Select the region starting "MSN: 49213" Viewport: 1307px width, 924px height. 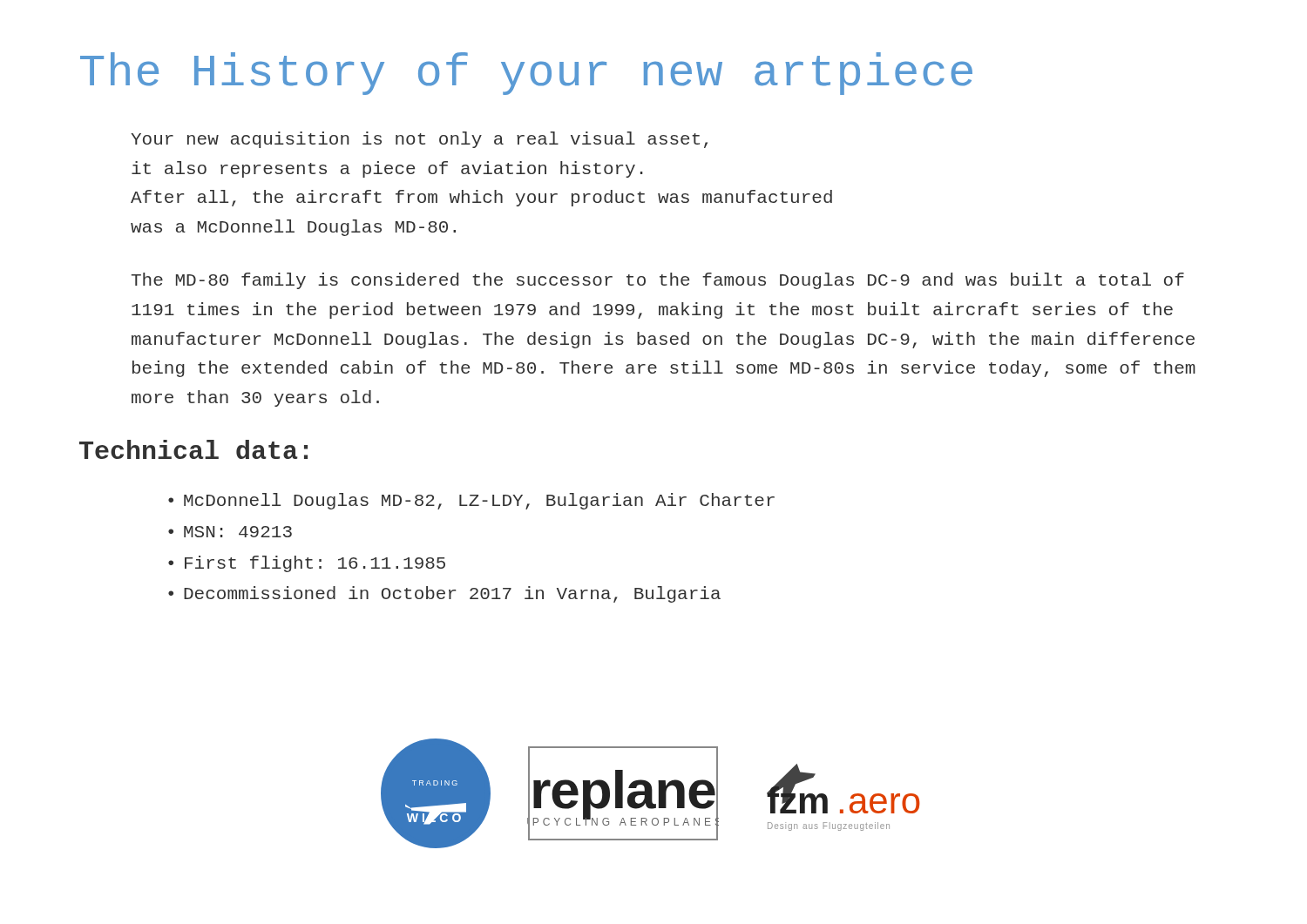point(238,533)
